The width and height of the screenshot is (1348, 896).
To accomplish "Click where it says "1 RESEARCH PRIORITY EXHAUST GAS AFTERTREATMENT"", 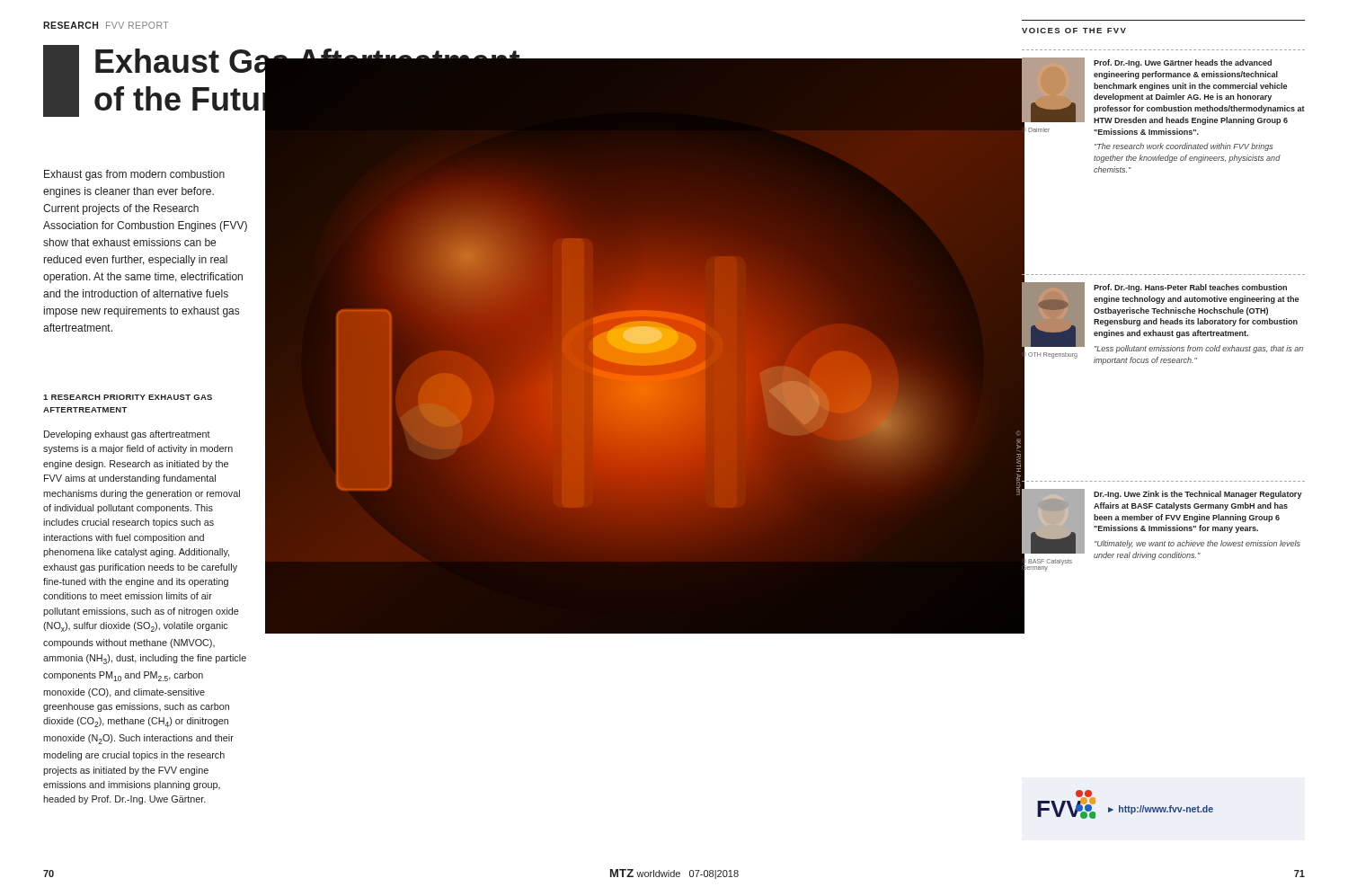I will tap(128, 403).
